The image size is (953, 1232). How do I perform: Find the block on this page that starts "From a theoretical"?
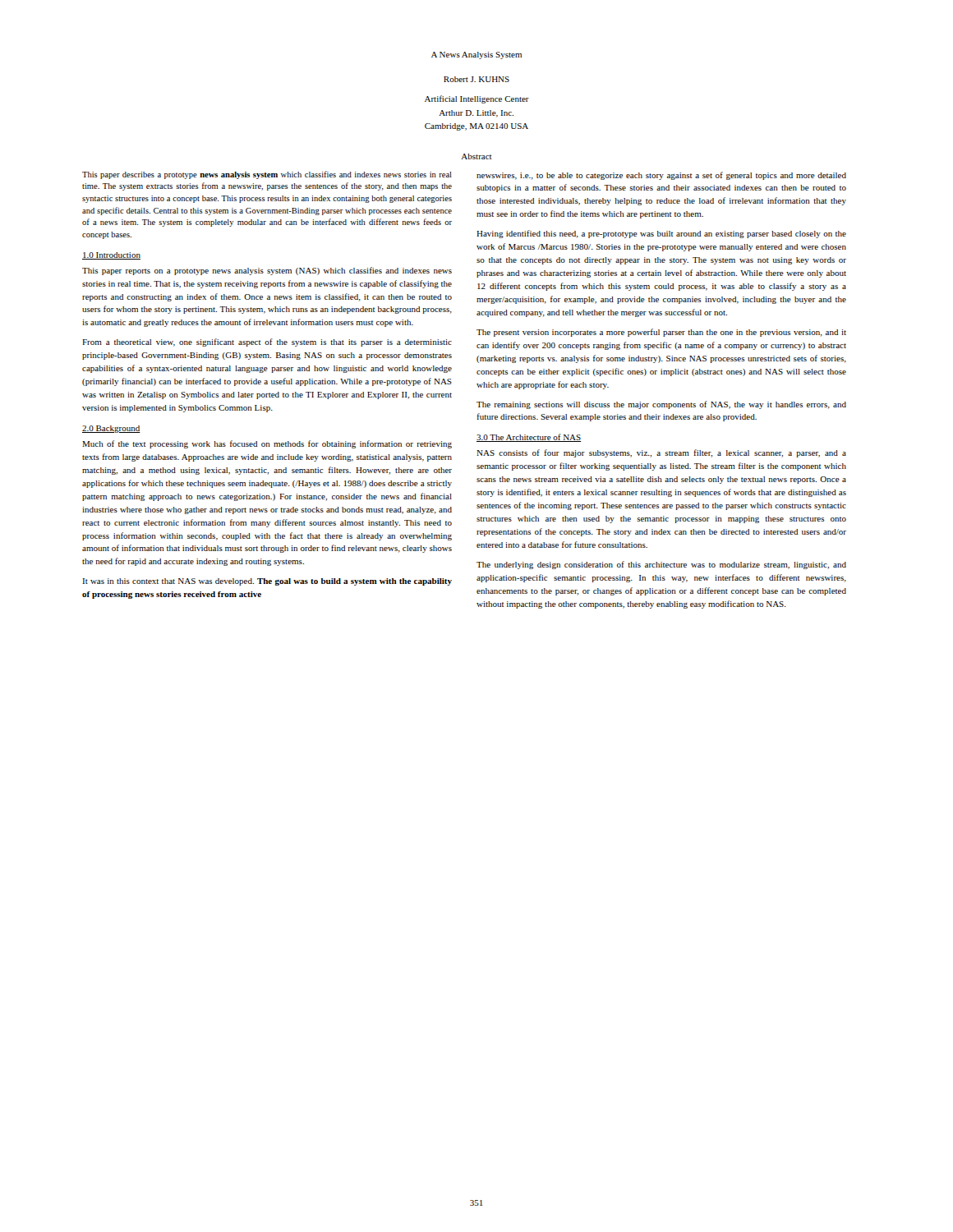click(x=267, y=375)
